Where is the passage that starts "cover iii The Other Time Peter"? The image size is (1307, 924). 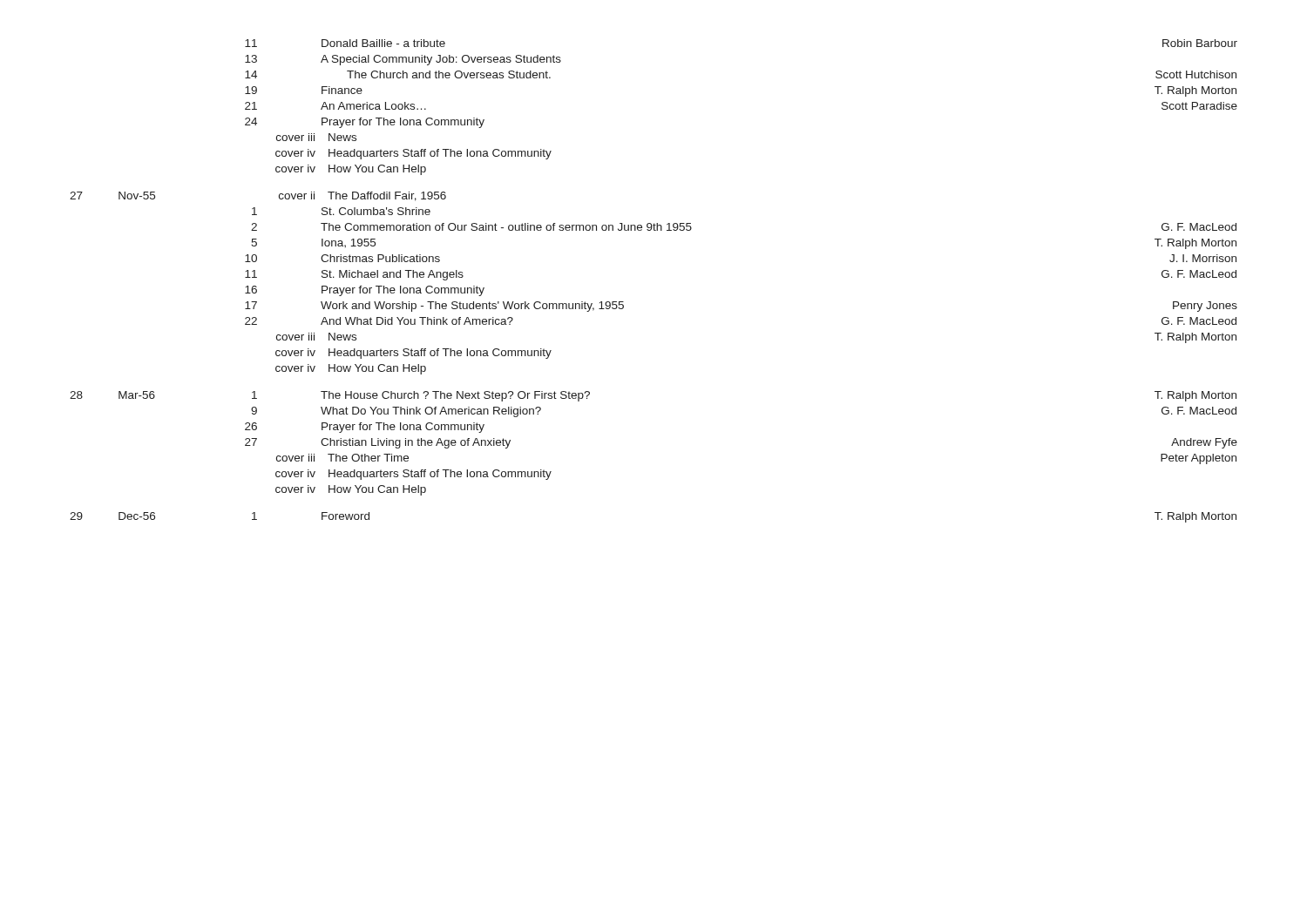point(297,459)
